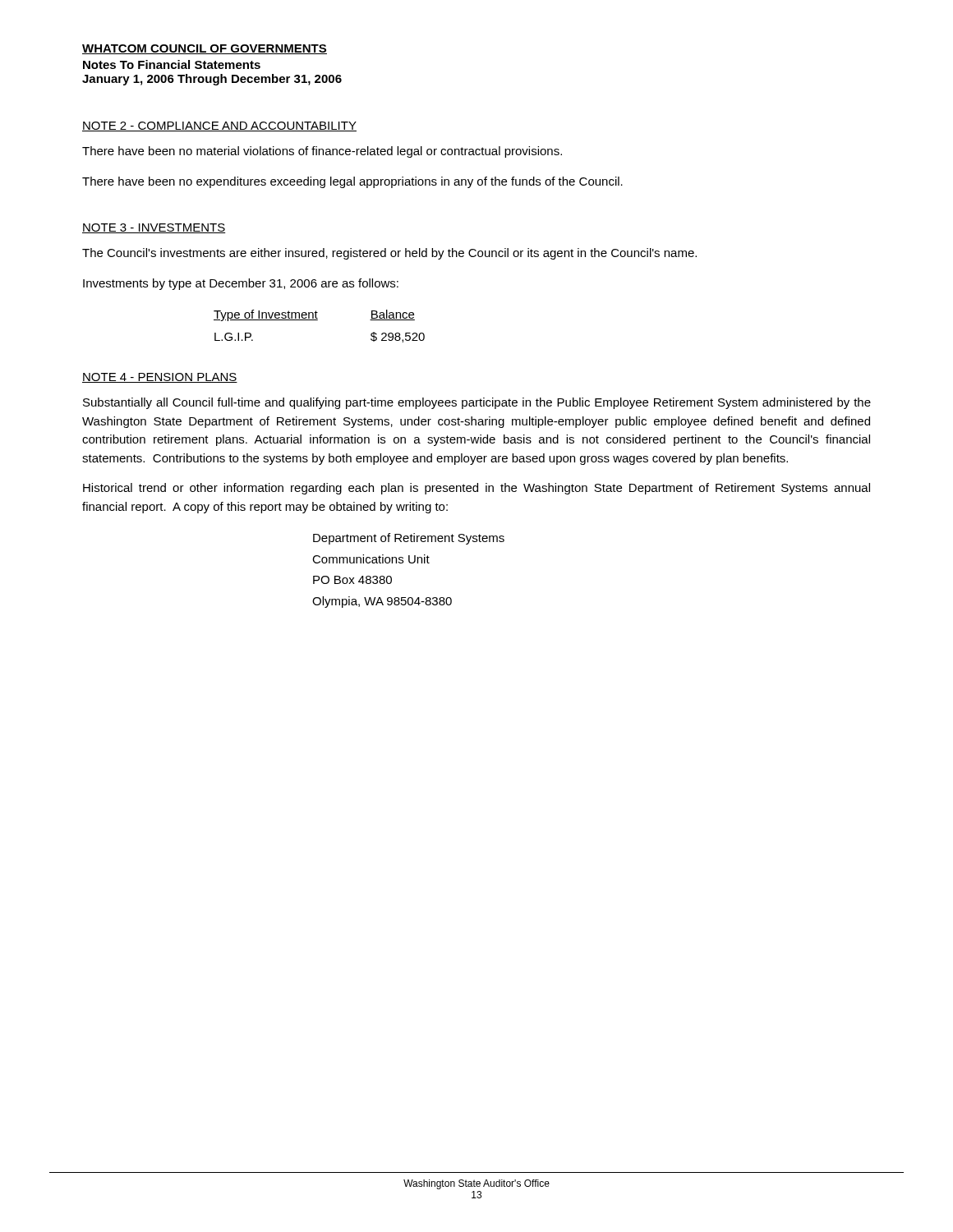Find the text block that reads "Investments by type"
Viewport: 953px width, 1232px height.
coord(241,283)
